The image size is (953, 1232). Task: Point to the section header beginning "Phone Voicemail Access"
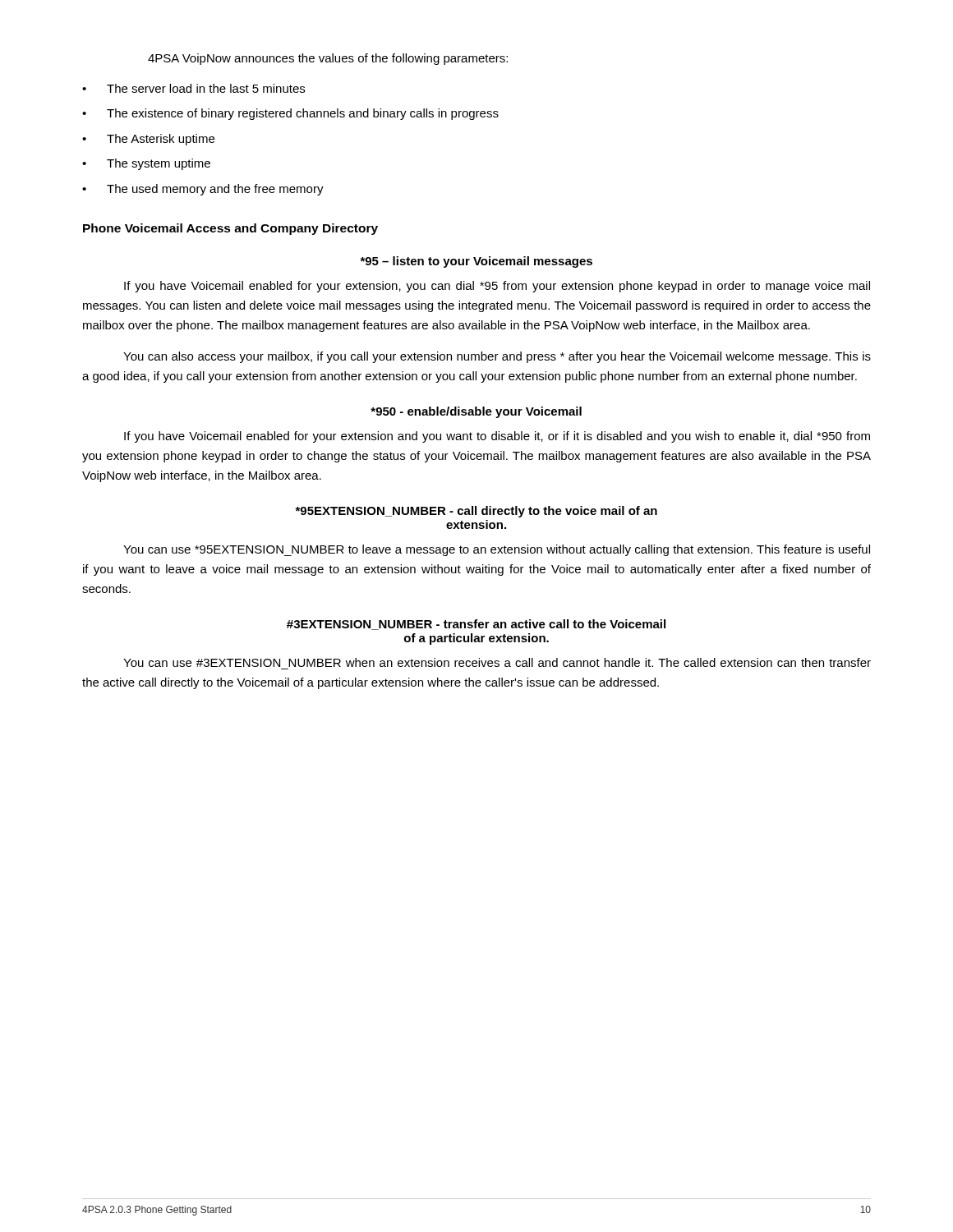coord(230,228)
